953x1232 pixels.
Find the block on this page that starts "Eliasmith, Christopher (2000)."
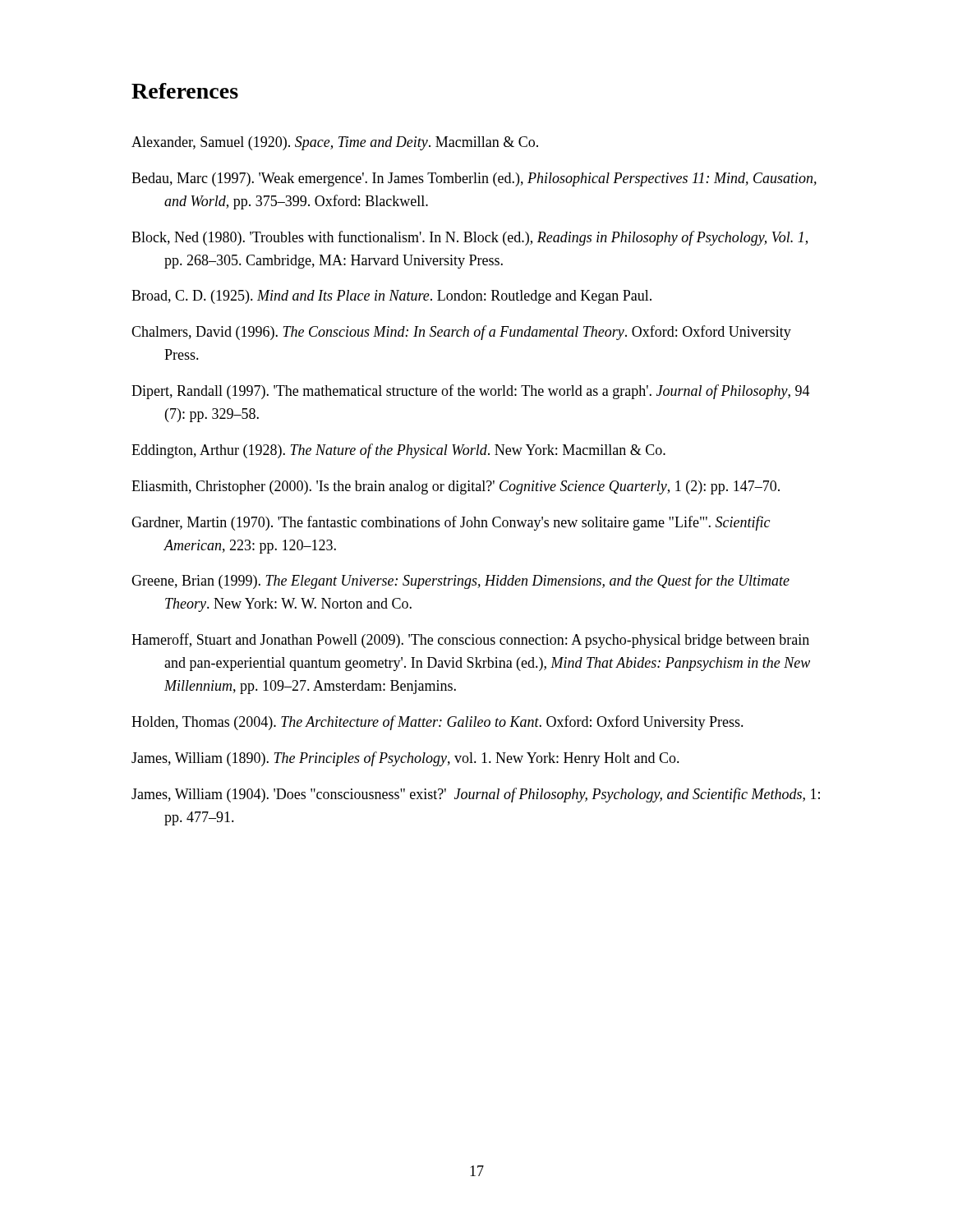[x=456, y=486]
